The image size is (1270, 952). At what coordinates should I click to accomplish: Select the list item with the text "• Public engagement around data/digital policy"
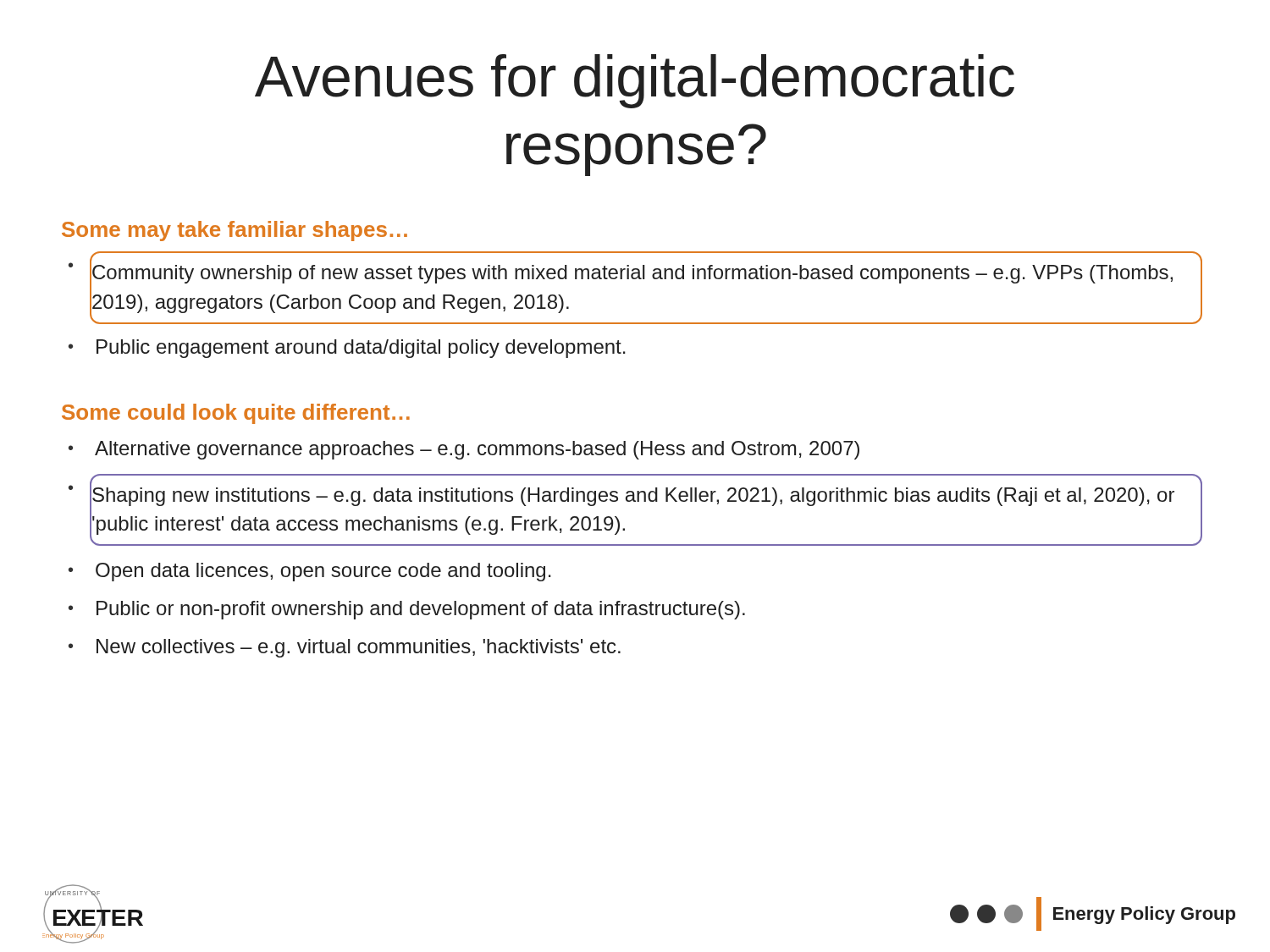click(x=635, y=347)
